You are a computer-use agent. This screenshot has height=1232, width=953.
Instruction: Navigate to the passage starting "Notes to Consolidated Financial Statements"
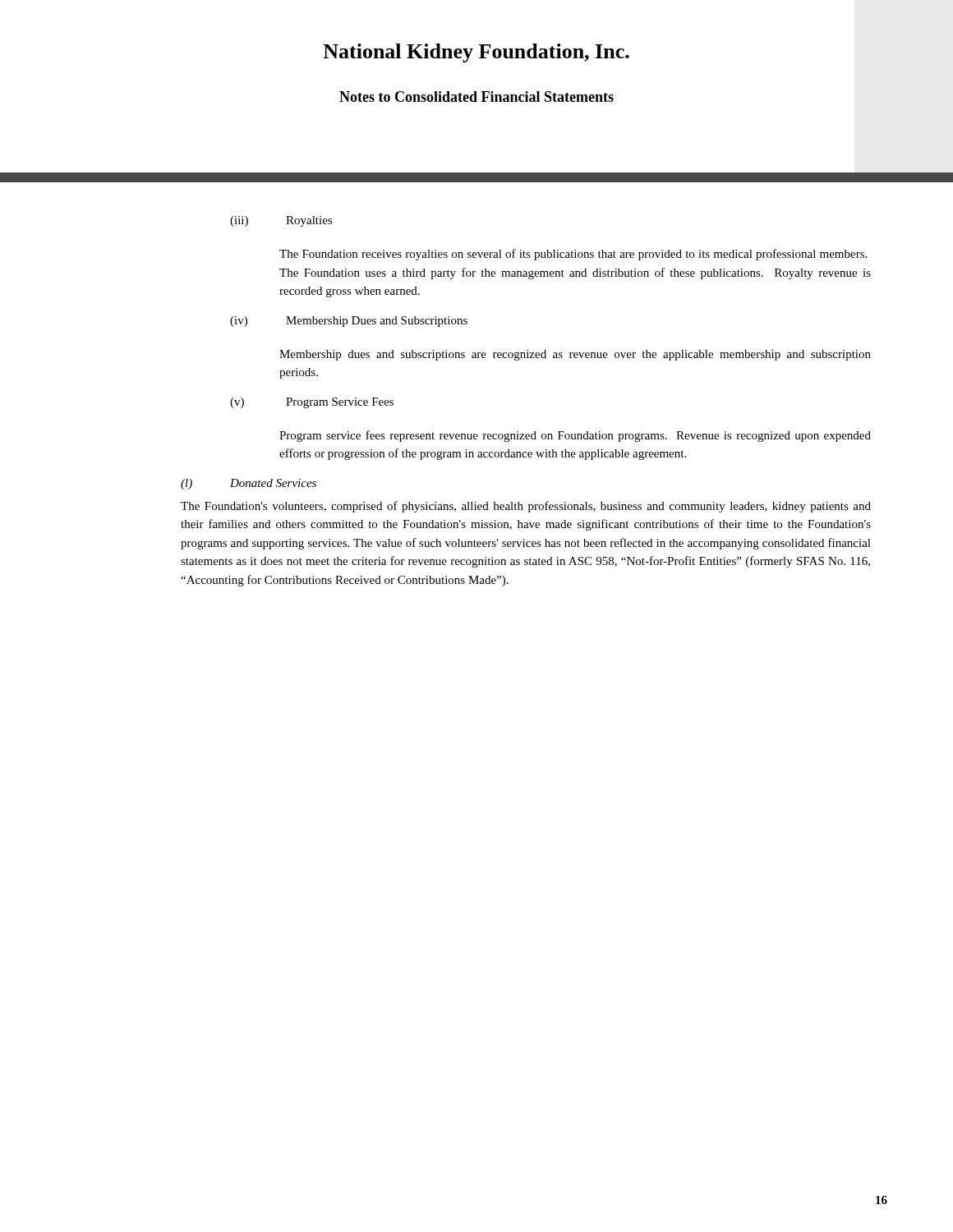476,97
